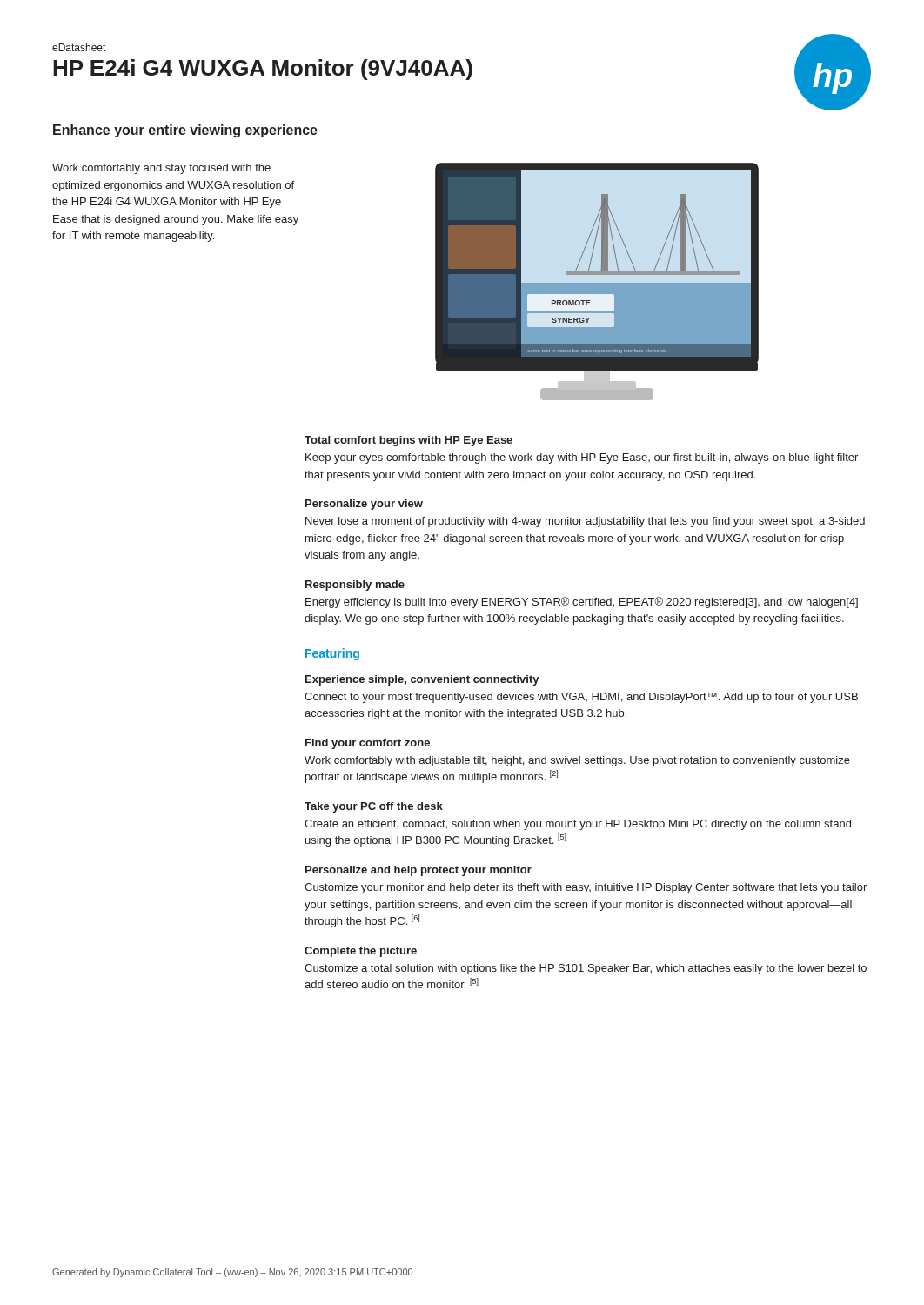Screen dimensions: 1305x924
Task: Find the logo
Action: click(x=833, y=78)
